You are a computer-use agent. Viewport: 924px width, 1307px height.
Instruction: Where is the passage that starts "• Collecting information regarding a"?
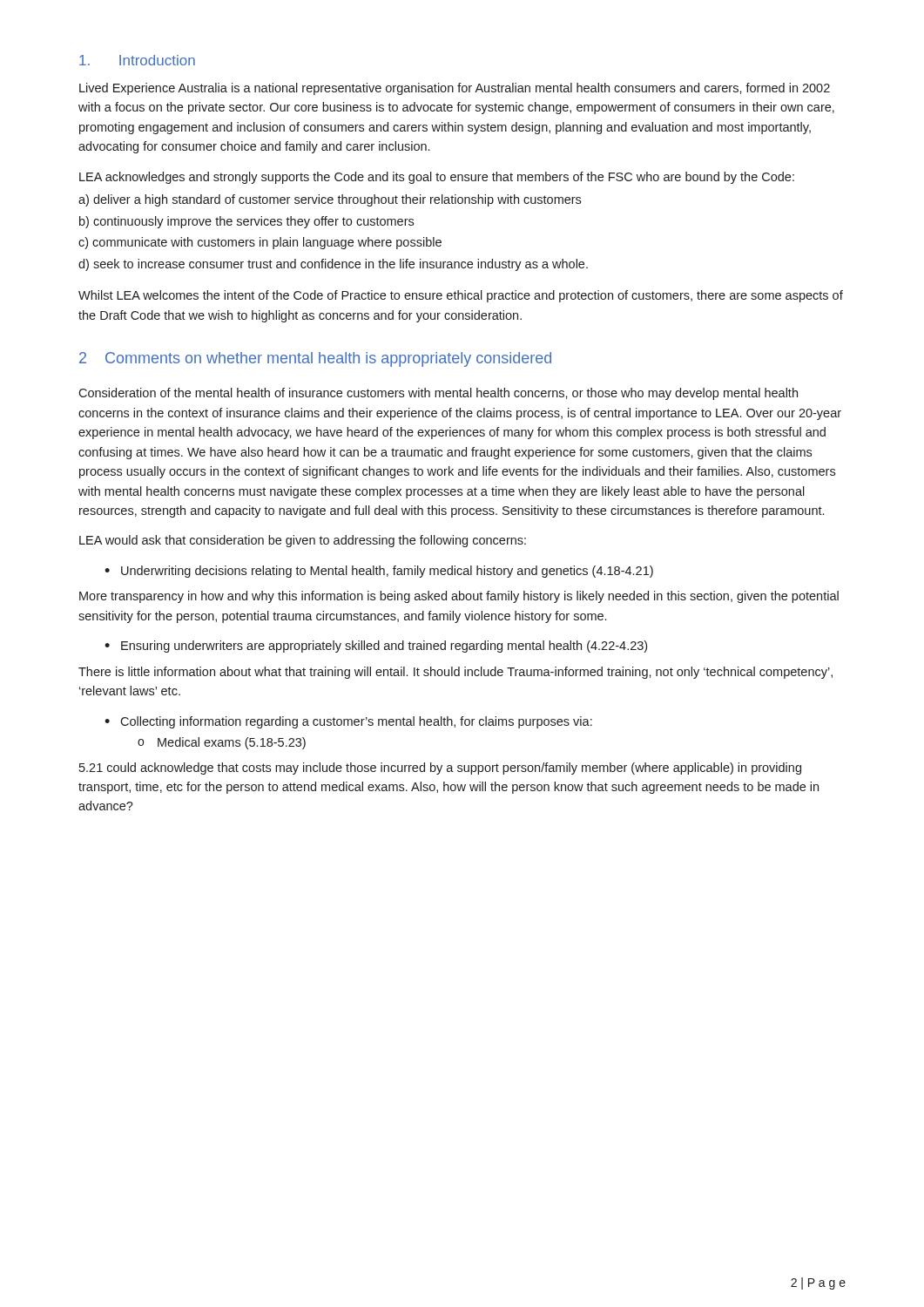[475, 732]
